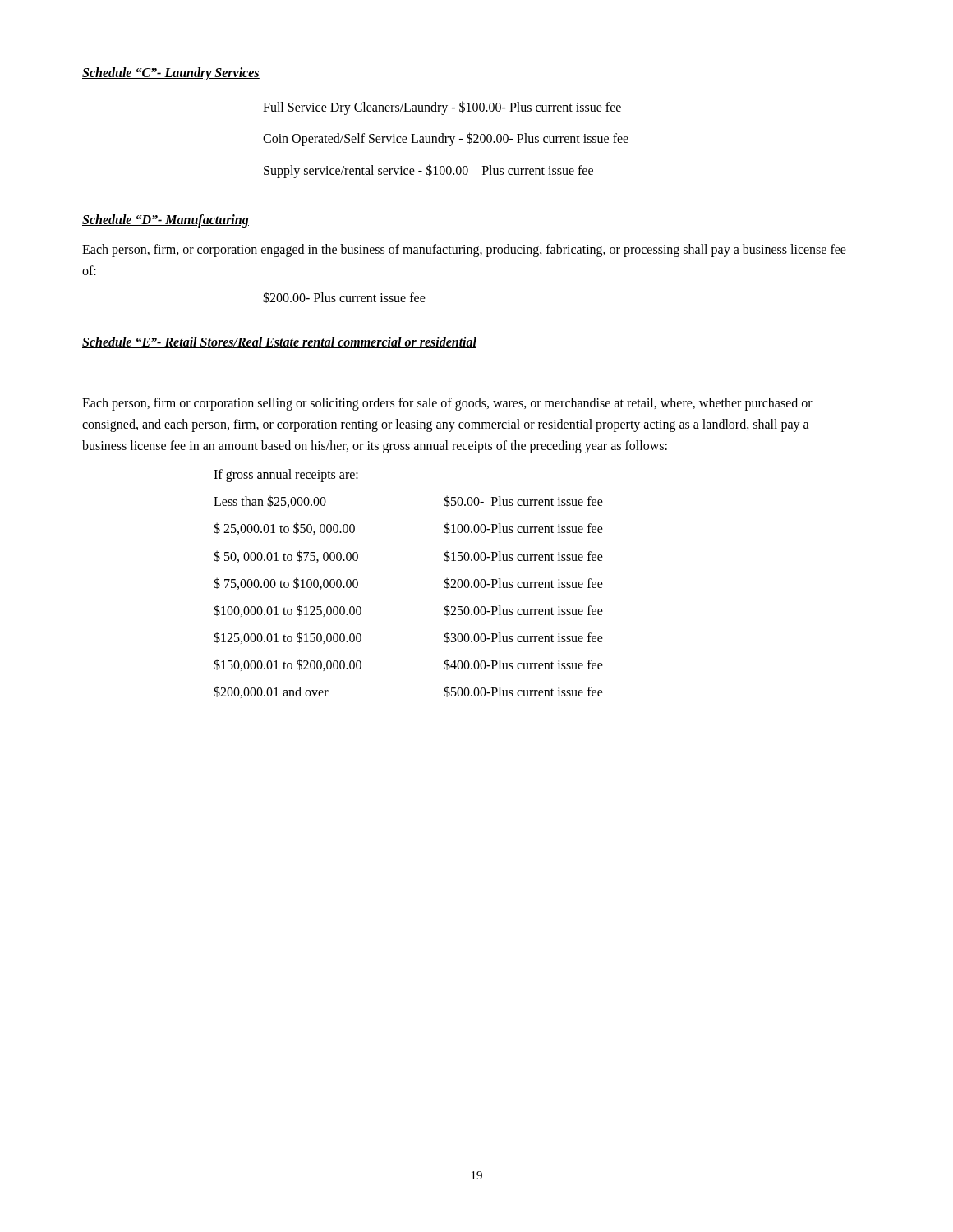
Task: Navigate to the passage starting "Coin Operated/Self Service Laundry - $200.00- Plus"
Action: [446, 139]
